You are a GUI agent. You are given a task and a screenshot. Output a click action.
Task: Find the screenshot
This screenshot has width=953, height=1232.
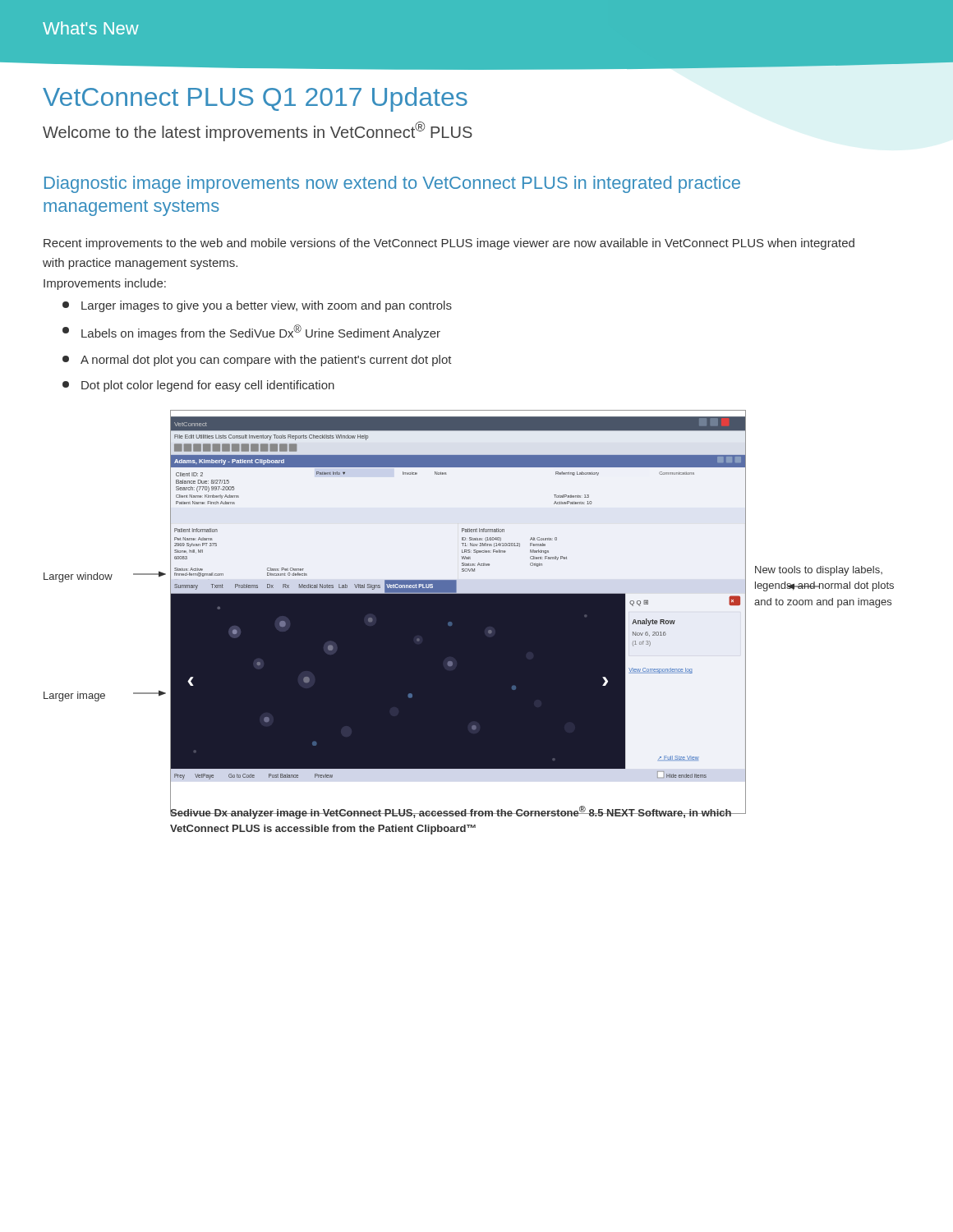[458, 612]
